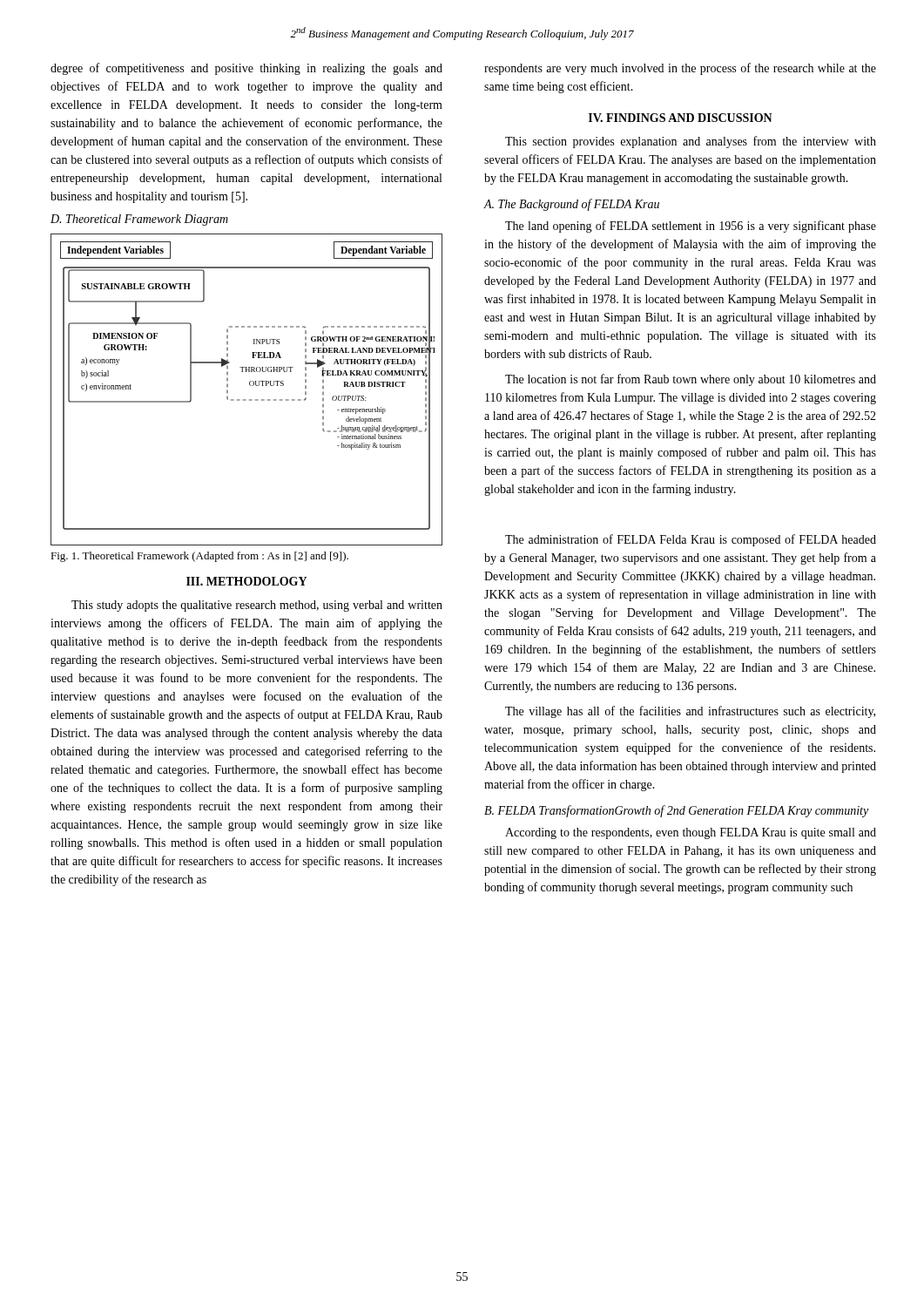924x1307 pixels.
Task: Where does it say "IV. FINDINGS AND DISCUSSION"?
Action: 680,118
